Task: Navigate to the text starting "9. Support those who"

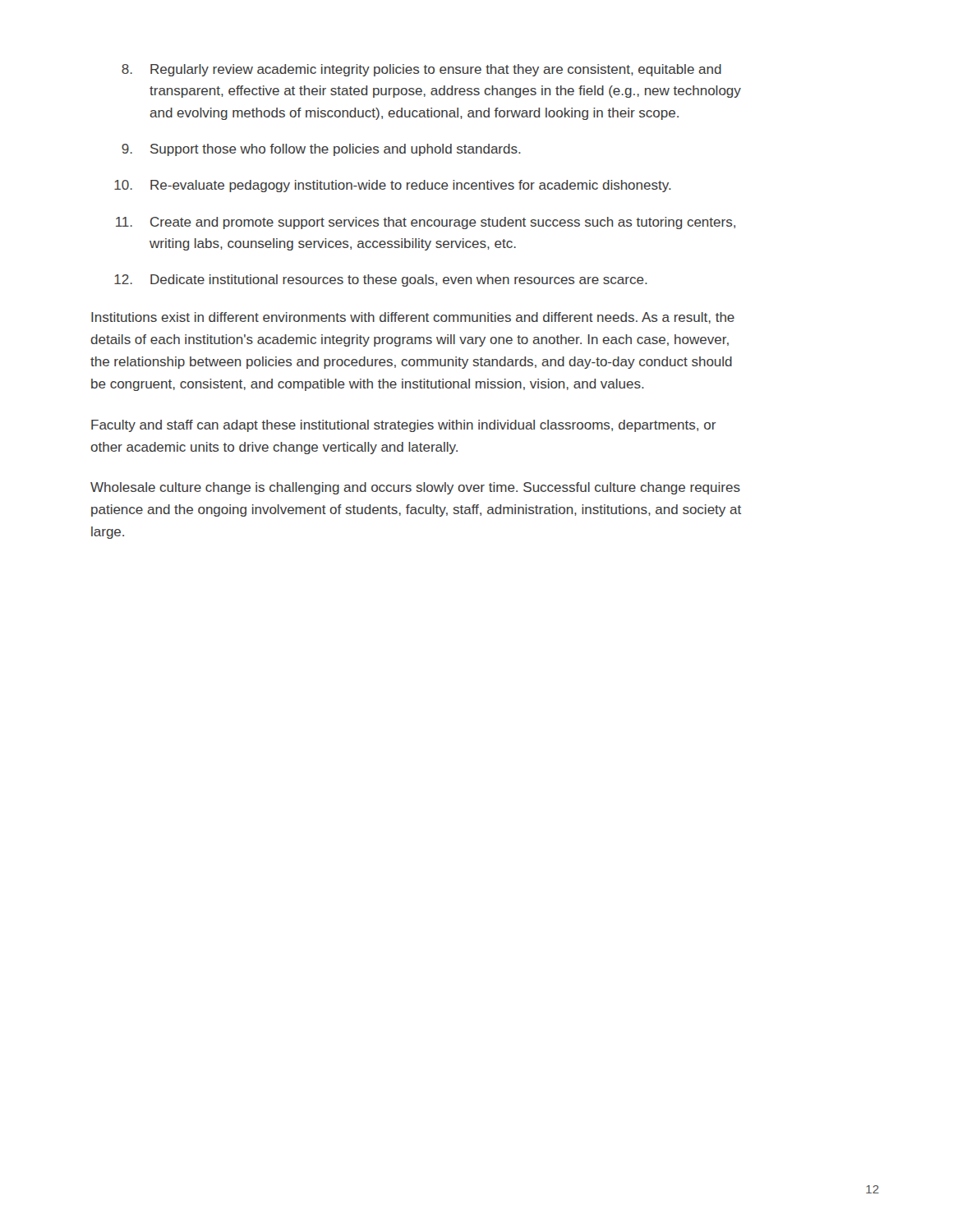Action: 419,150
